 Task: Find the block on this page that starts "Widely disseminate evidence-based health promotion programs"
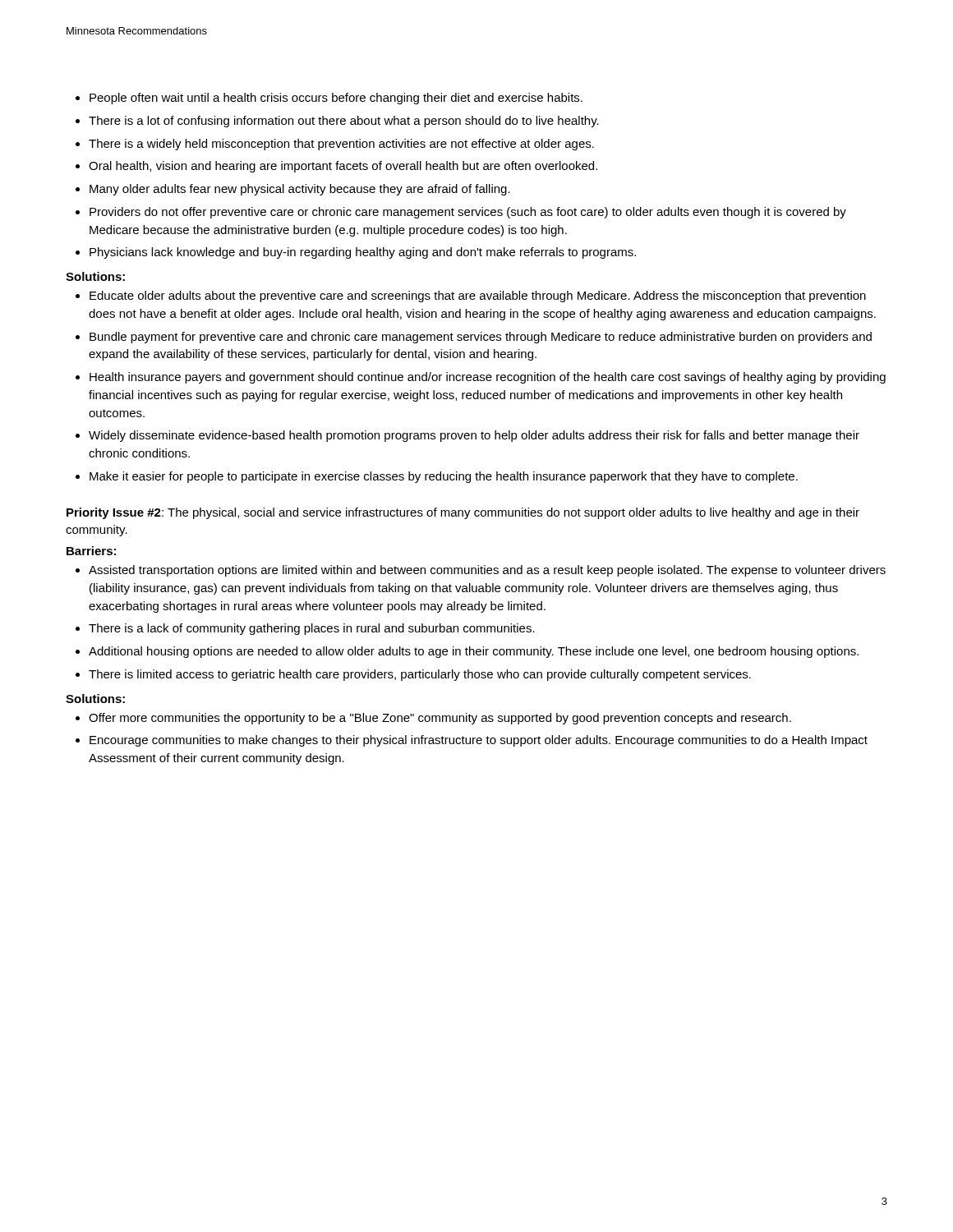[474, 444]
